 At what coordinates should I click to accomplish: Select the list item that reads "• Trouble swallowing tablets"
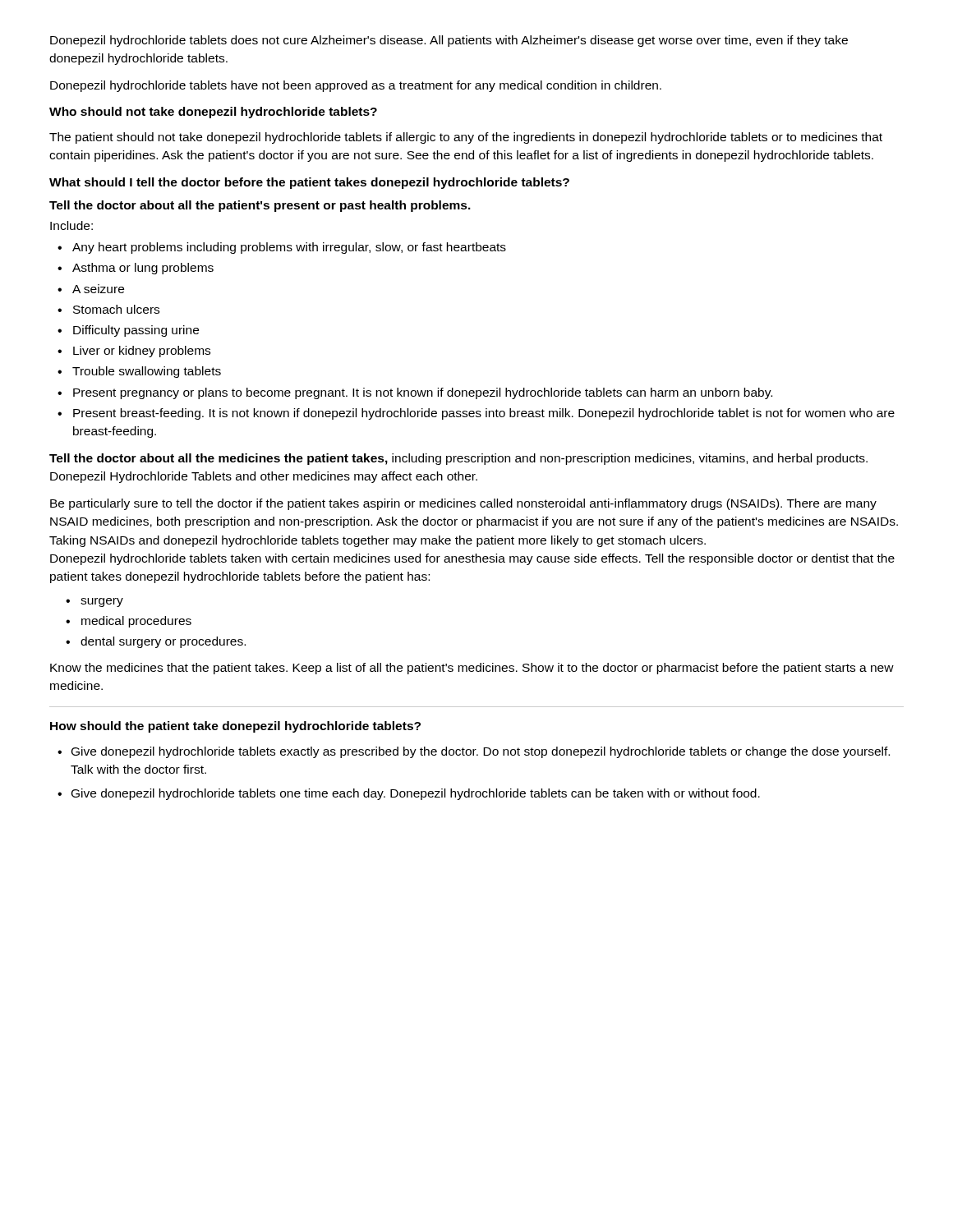point(139,372)
